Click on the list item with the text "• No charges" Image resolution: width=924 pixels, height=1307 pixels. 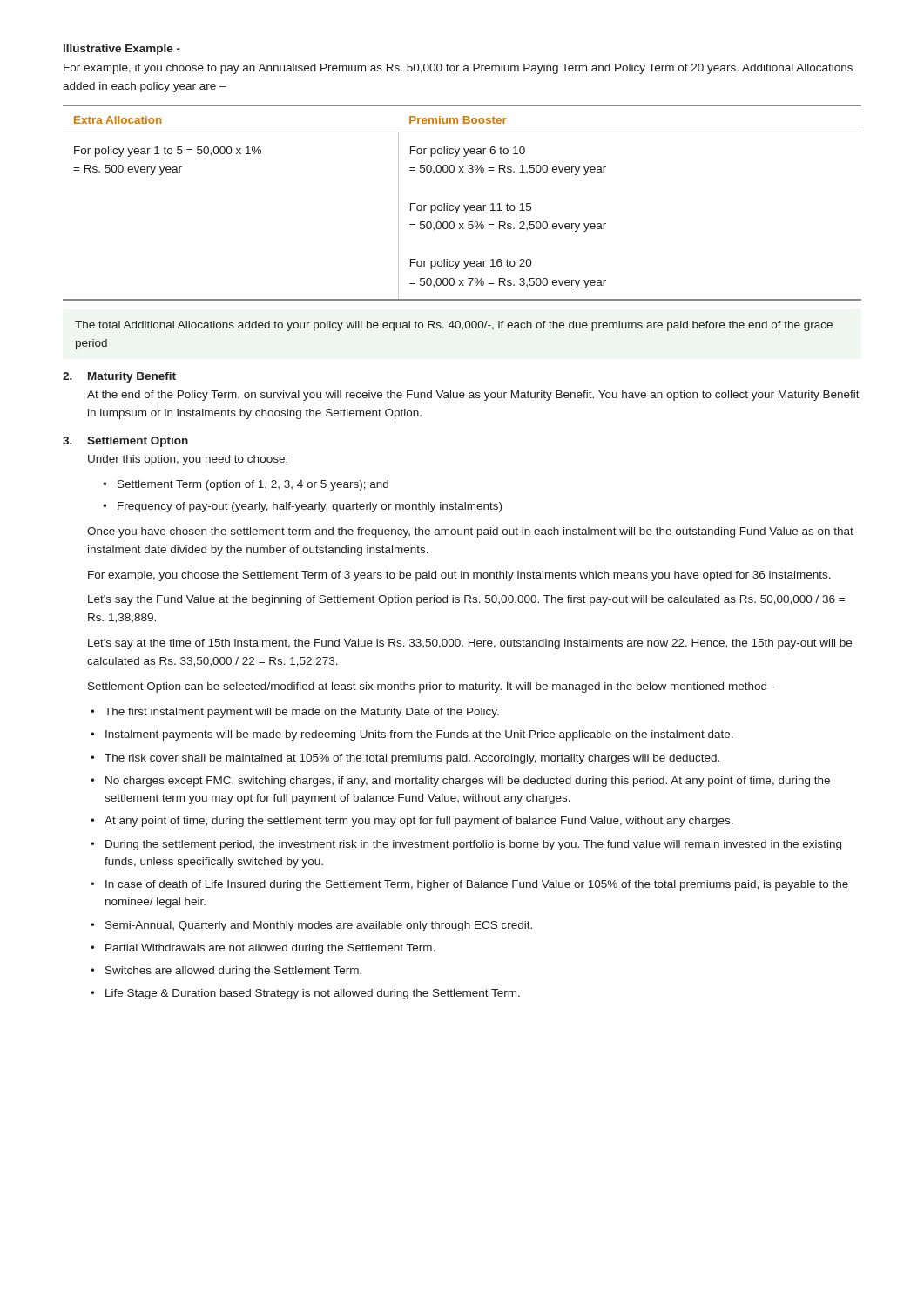click(476, 790)
